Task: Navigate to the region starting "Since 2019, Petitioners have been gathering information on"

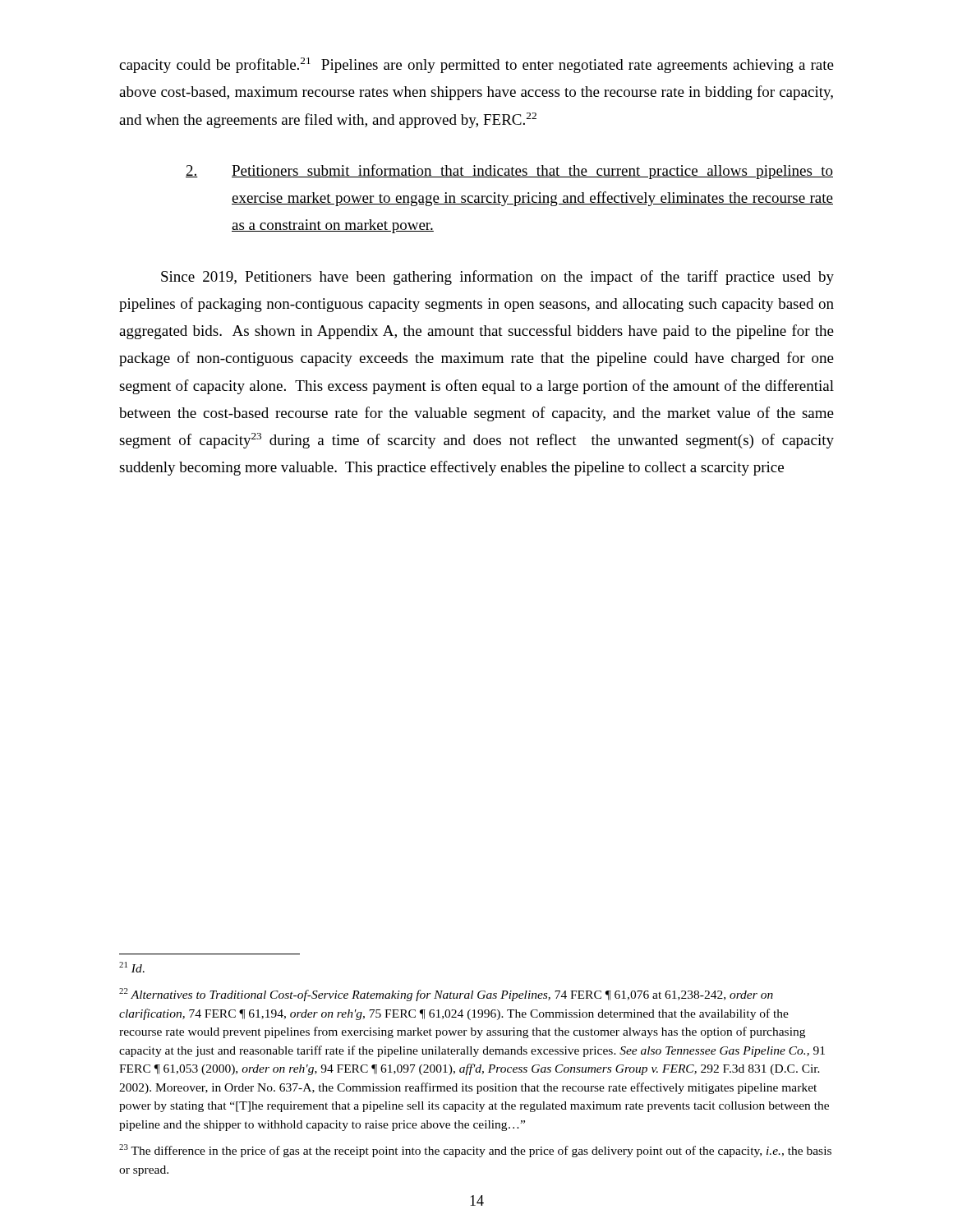Action: 476,372
